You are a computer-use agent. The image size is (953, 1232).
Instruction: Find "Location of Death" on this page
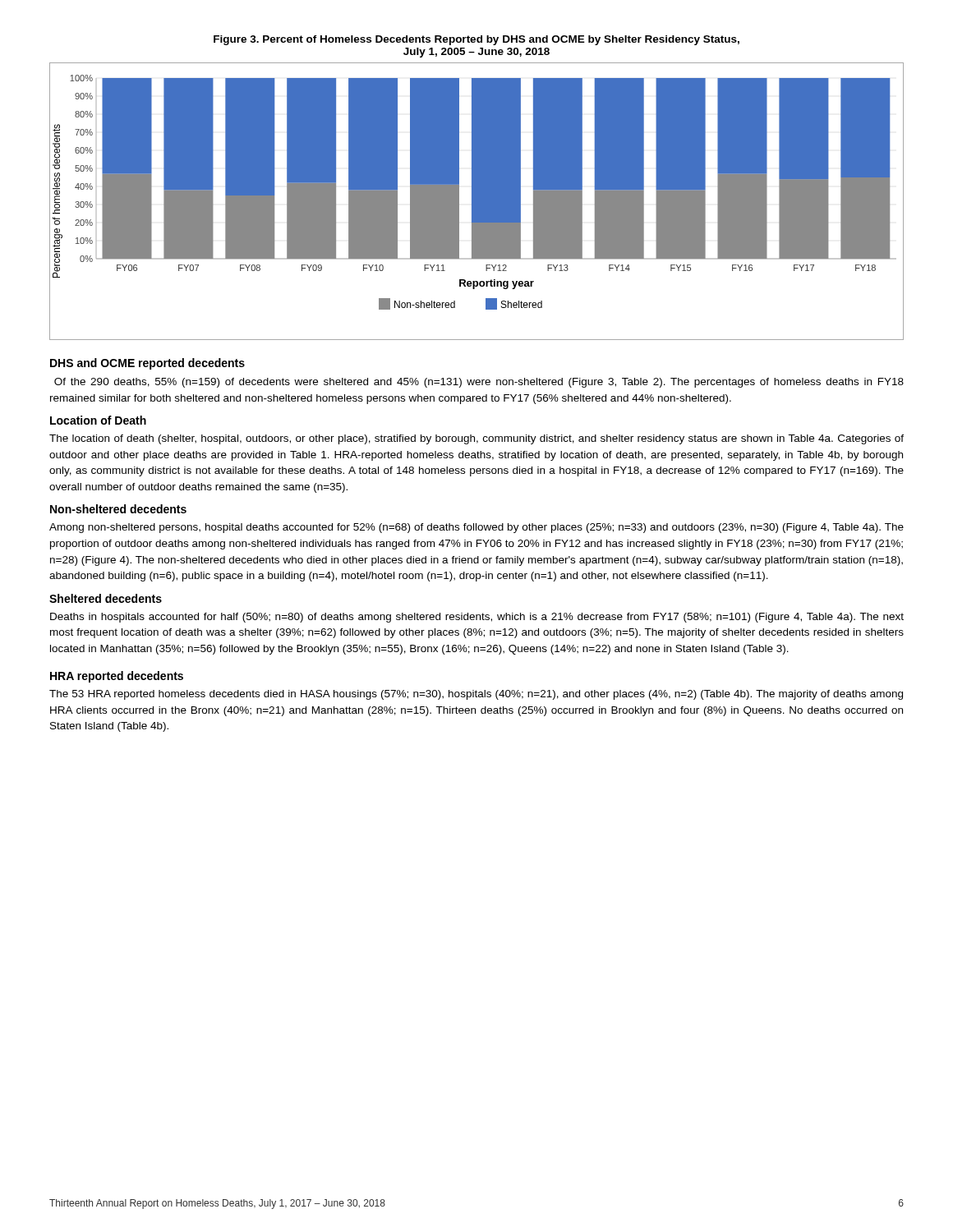click(98, 421)
